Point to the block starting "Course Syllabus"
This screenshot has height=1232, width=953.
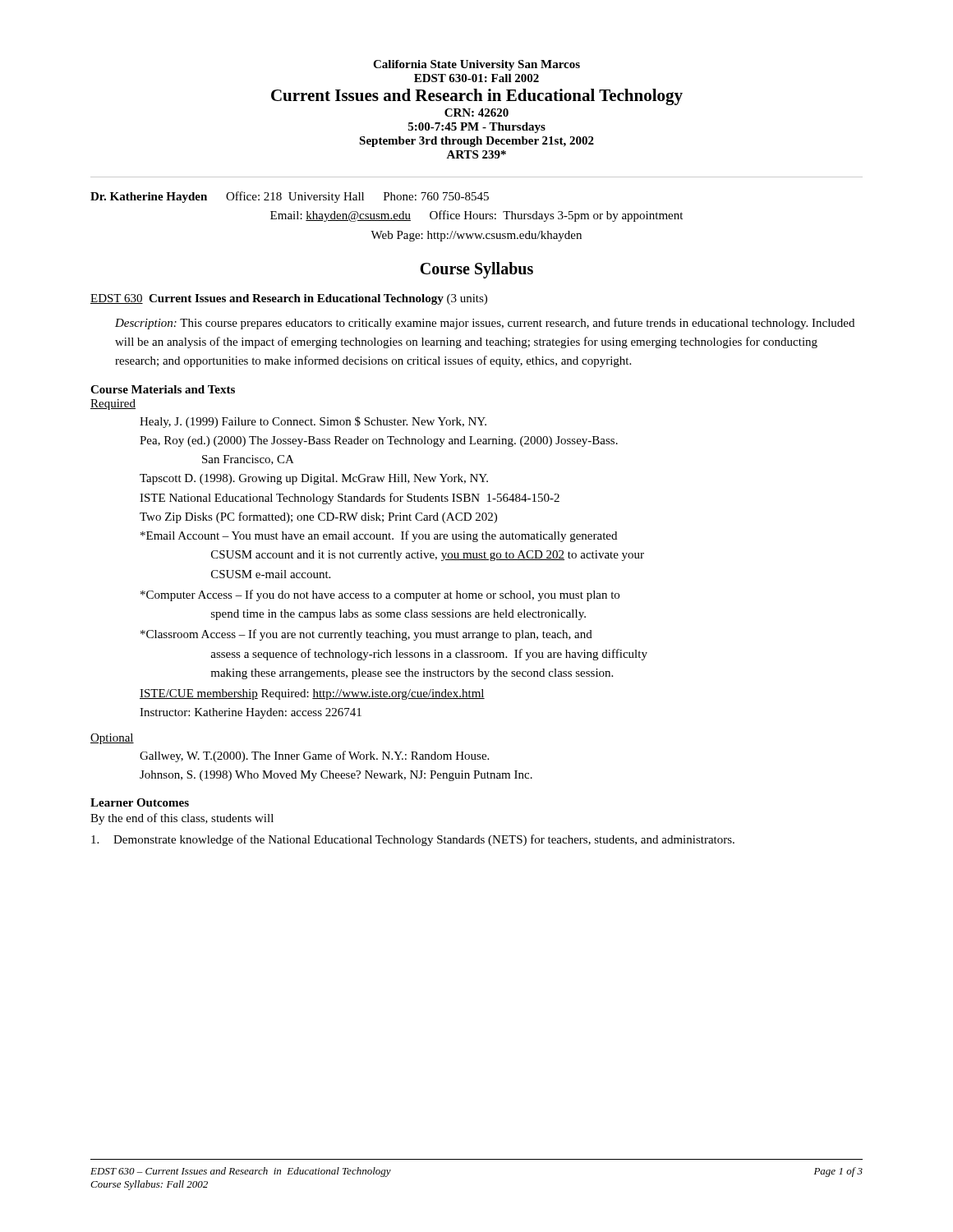click(476, 268)
